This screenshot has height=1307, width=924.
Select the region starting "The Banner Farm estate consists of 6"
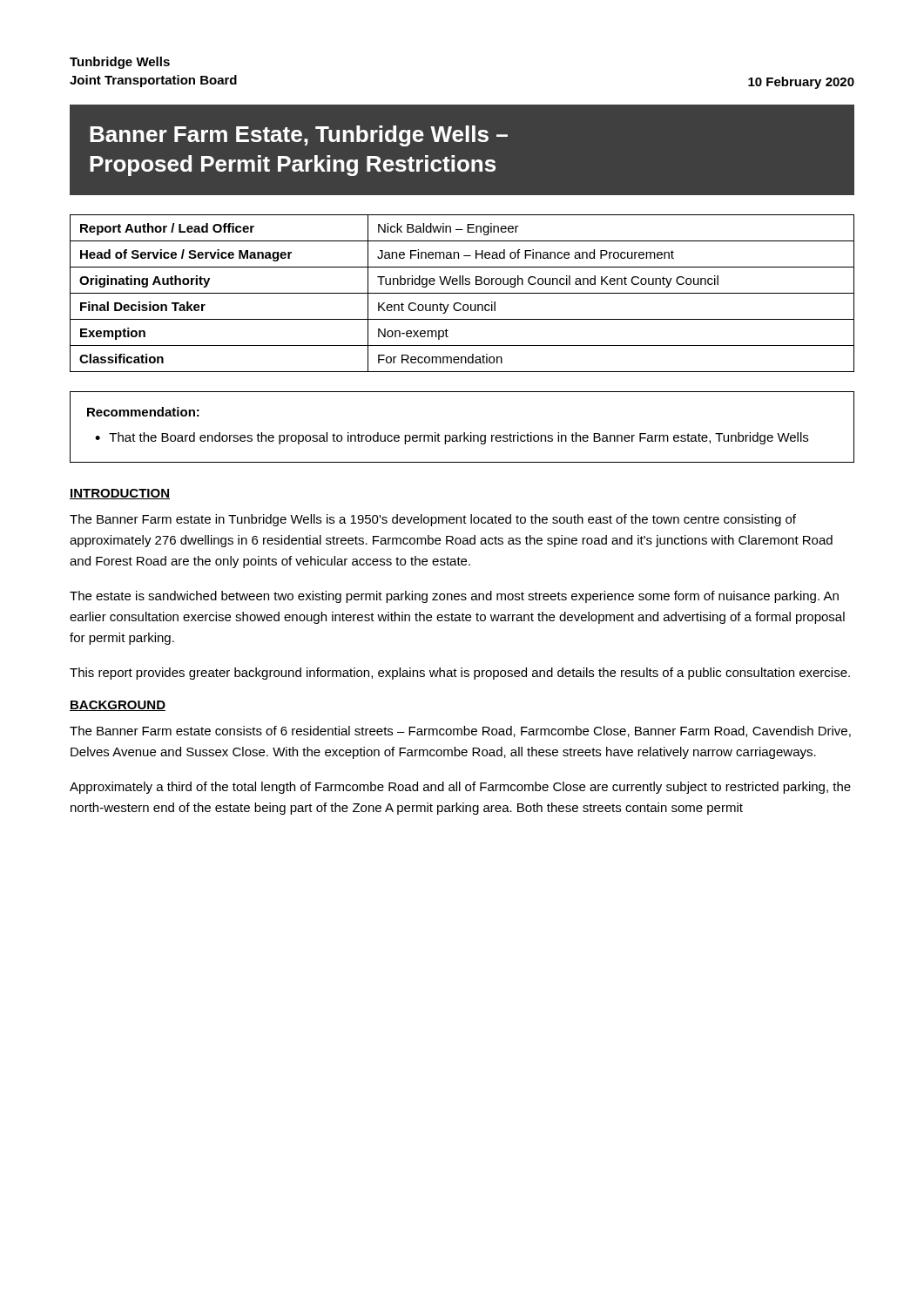[x=461, y=741]
